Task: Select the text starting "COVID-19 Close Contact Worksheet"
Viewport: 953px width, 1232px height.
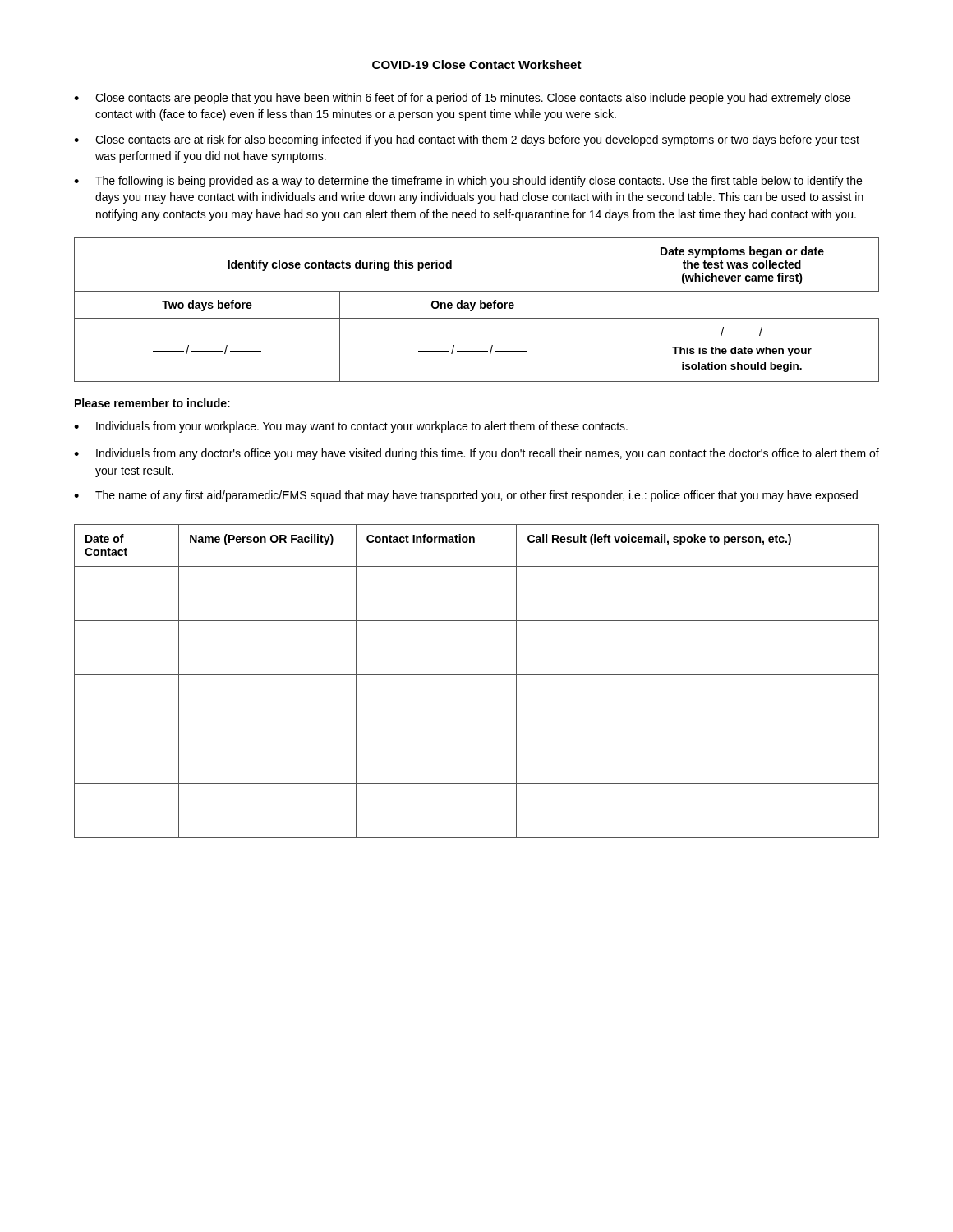Action: [x=476, y=64]
